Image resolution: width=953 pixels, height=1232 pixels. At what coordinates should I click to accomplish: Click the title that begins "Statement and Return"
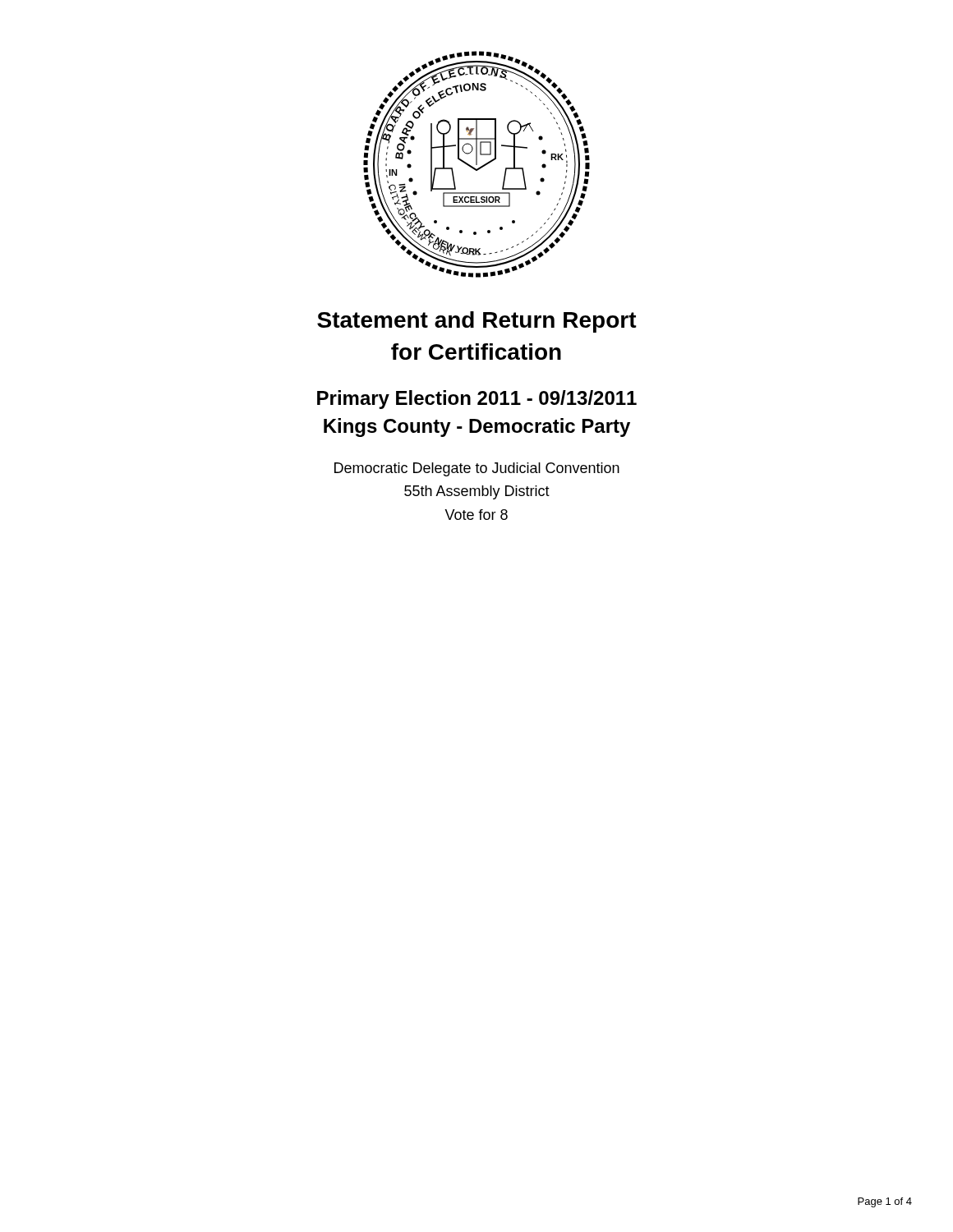tap(476, 336)
